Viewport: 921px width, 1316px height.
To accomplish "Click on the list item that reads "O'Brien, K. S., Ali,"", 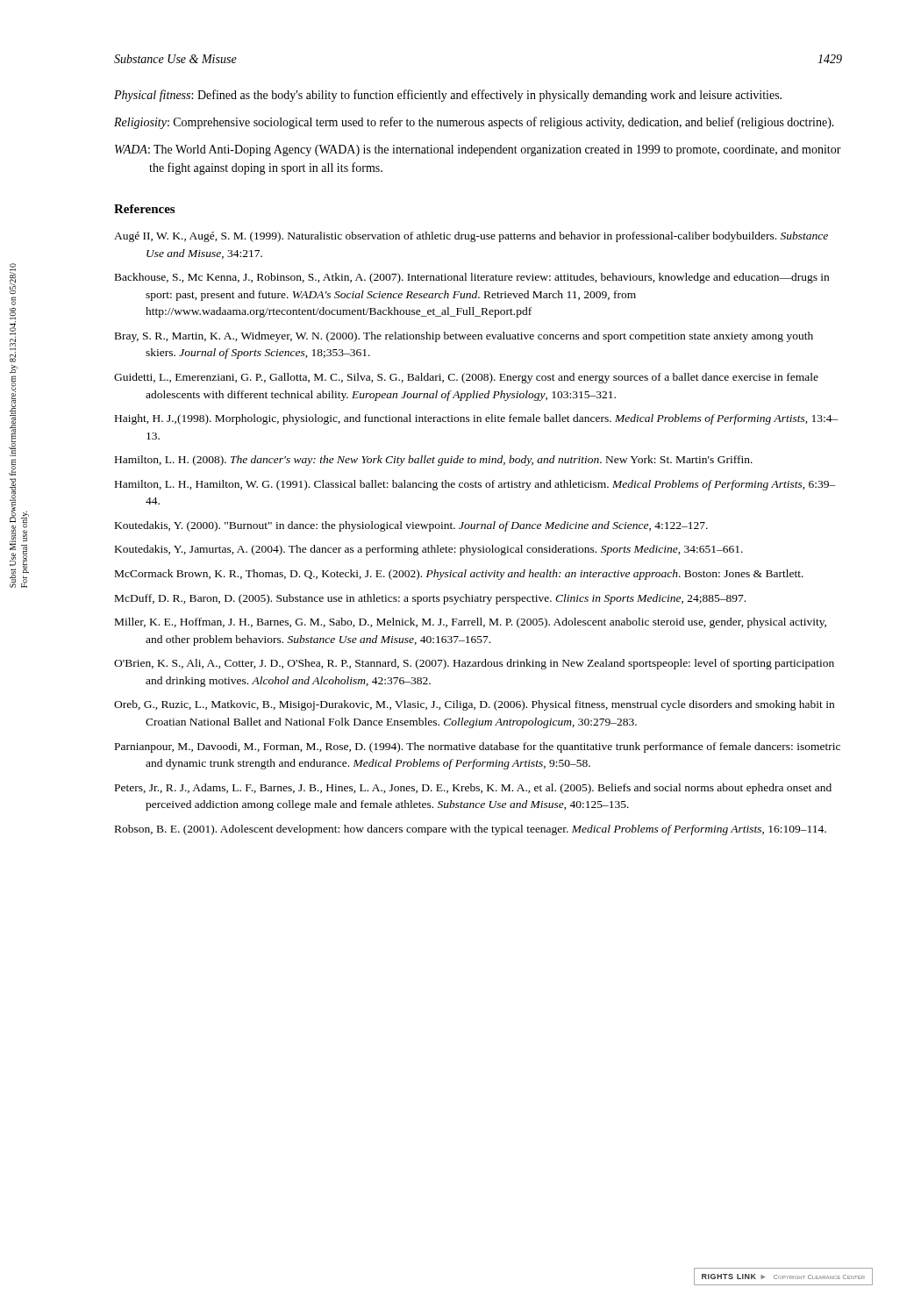I will [474, 672].
